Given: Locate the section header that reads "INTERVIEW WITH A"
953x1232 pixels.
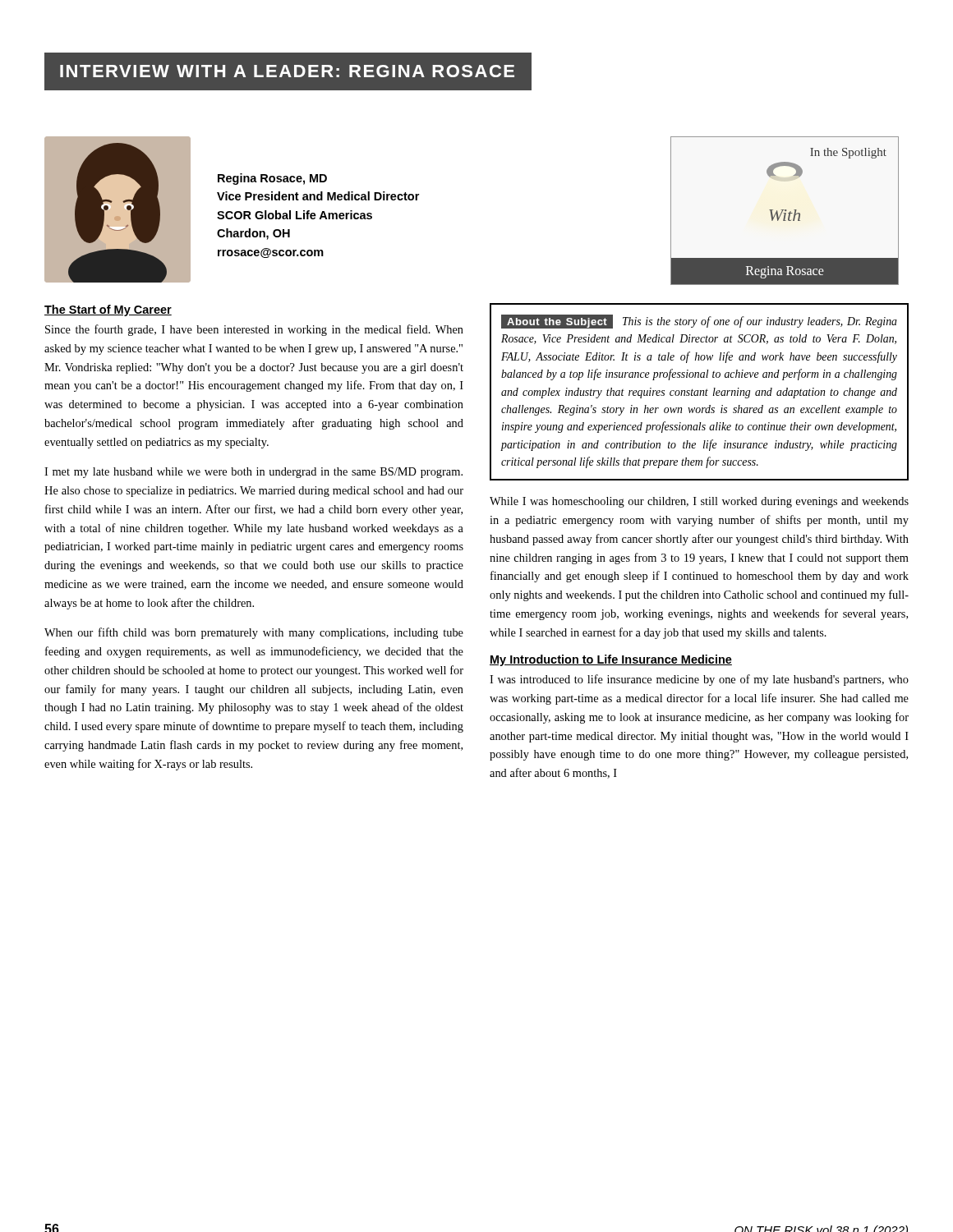Looking at the screenshot, I should [x=288, y=71].
